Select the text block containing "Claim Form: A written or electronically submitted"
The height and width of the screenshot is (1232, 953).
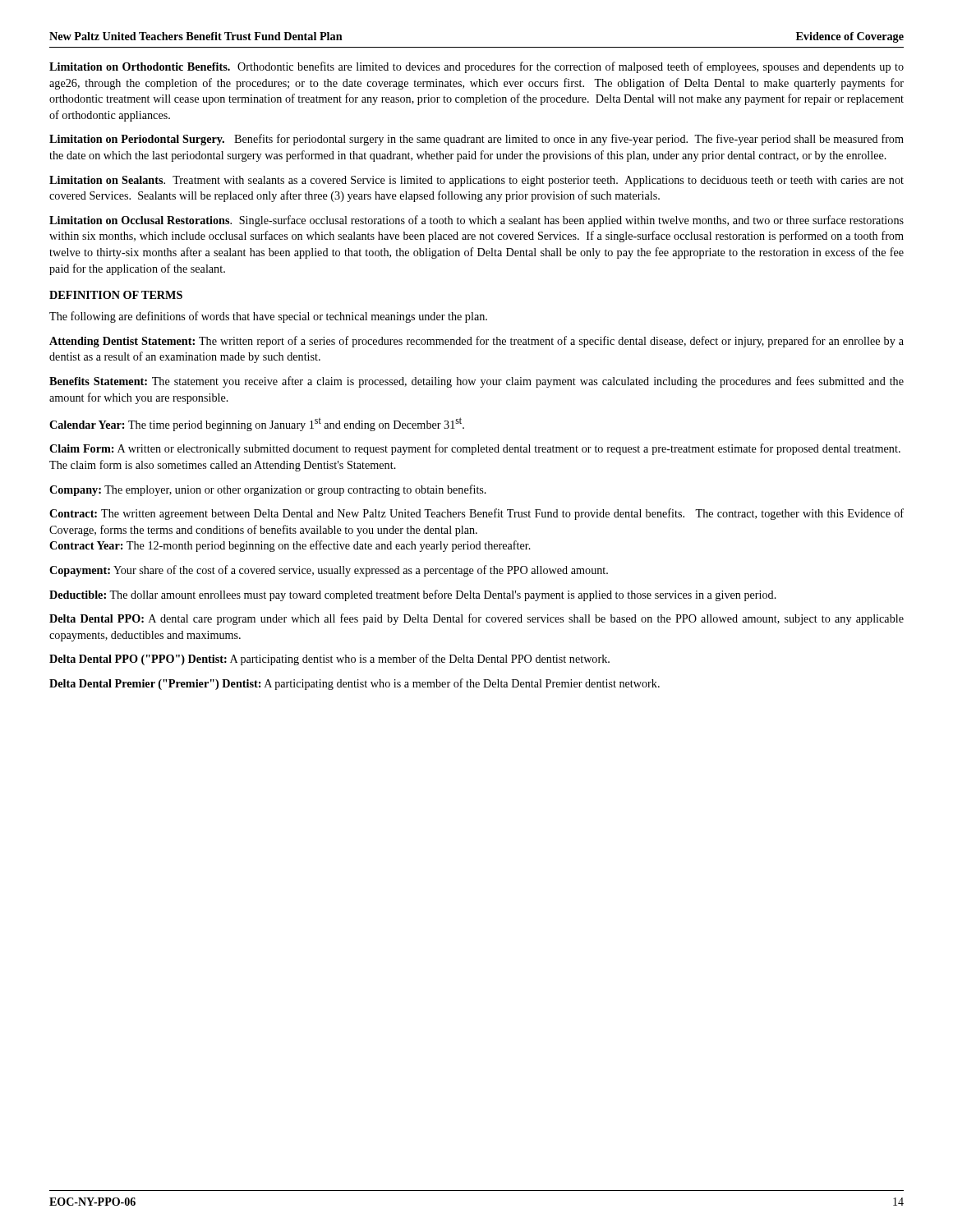pyautogui.click(x=476, y=457)
